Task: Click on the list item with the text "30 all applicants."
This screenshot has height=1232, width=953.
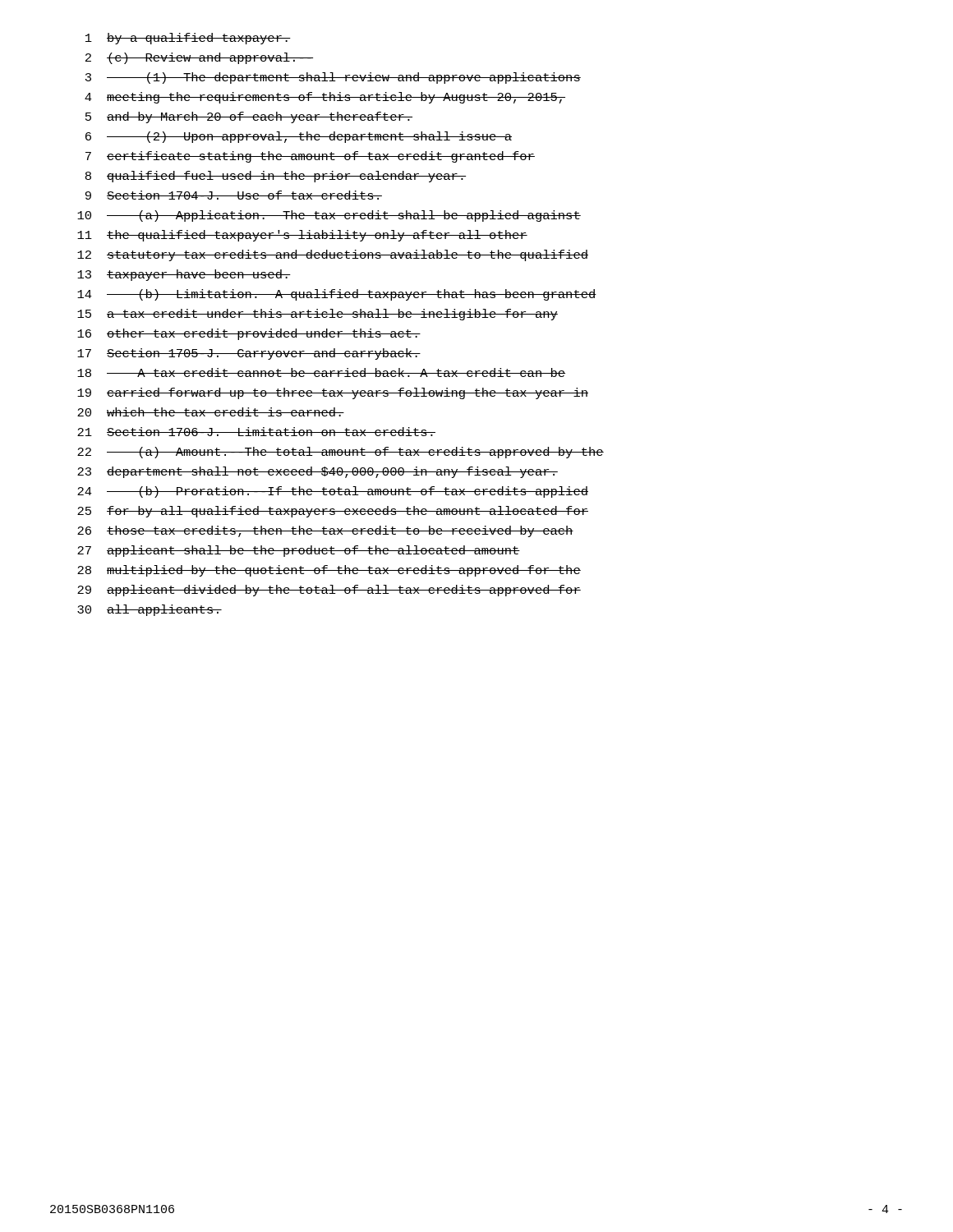Action: (150, 610)
